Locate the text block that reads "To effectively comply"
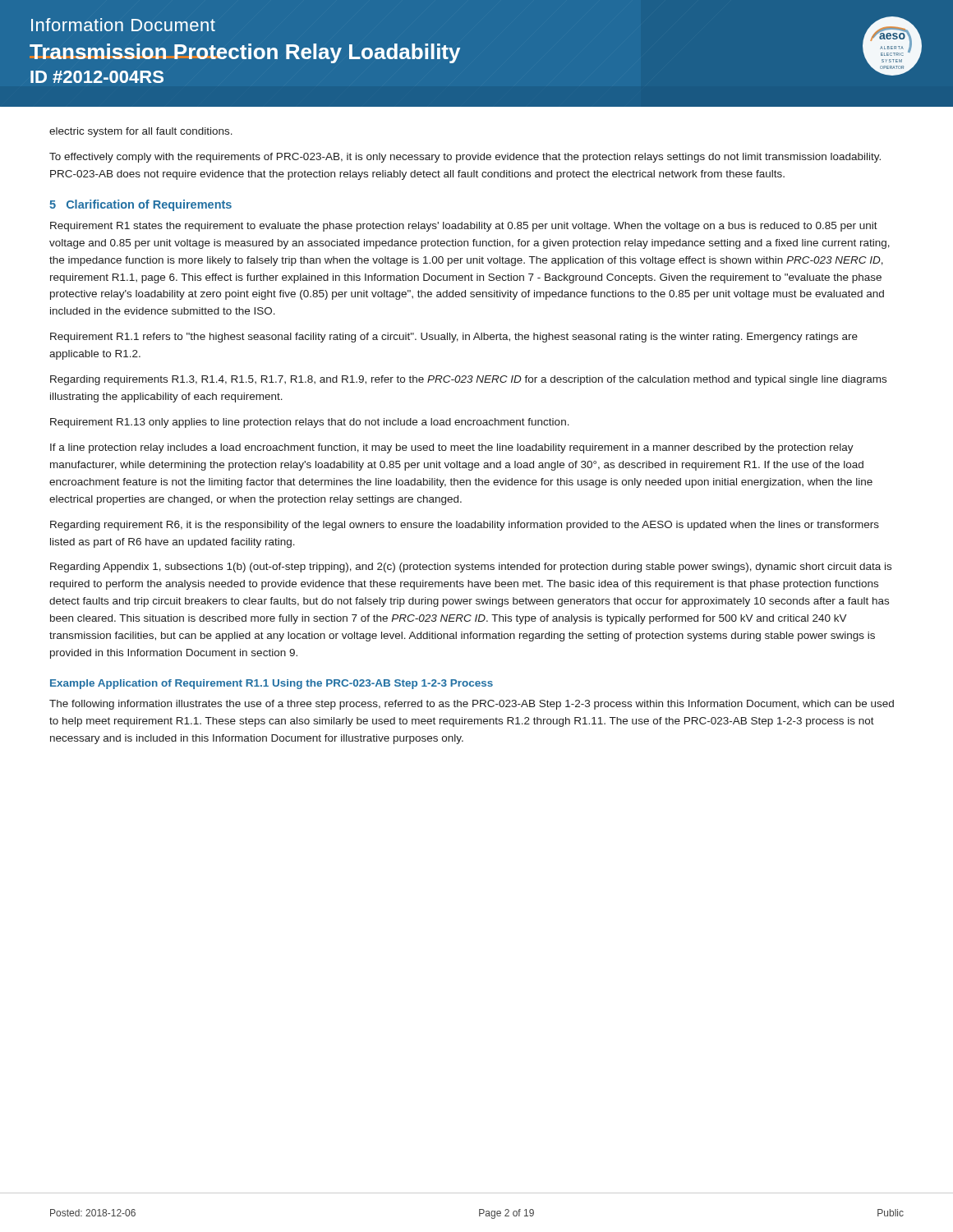The width and height of the screenshot is (953, 1232). pyautogui.click(x=465, y=165)
